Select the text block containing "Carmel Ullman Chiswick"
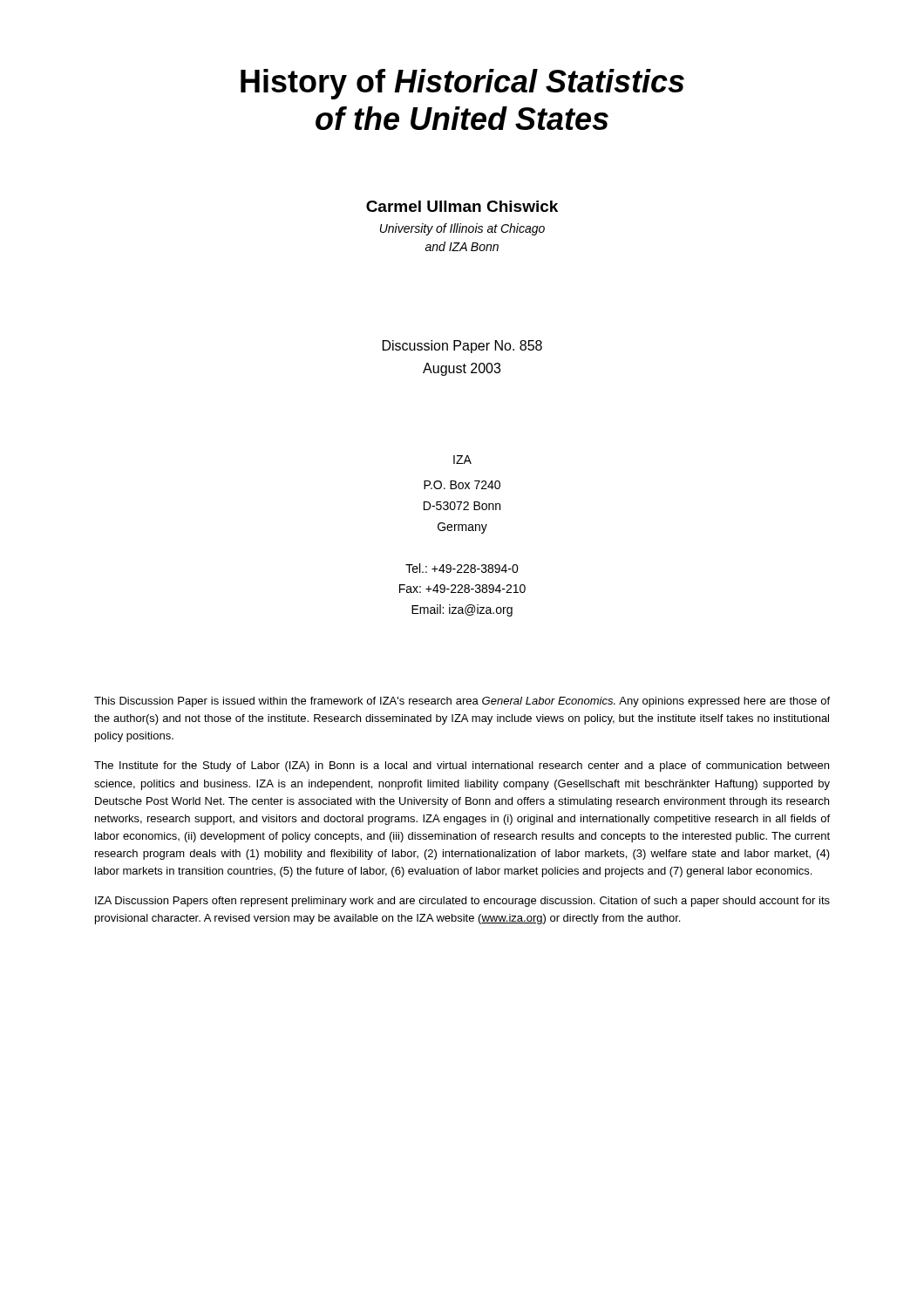Viewport: 924px width, 1308px height. coord(462,227)
